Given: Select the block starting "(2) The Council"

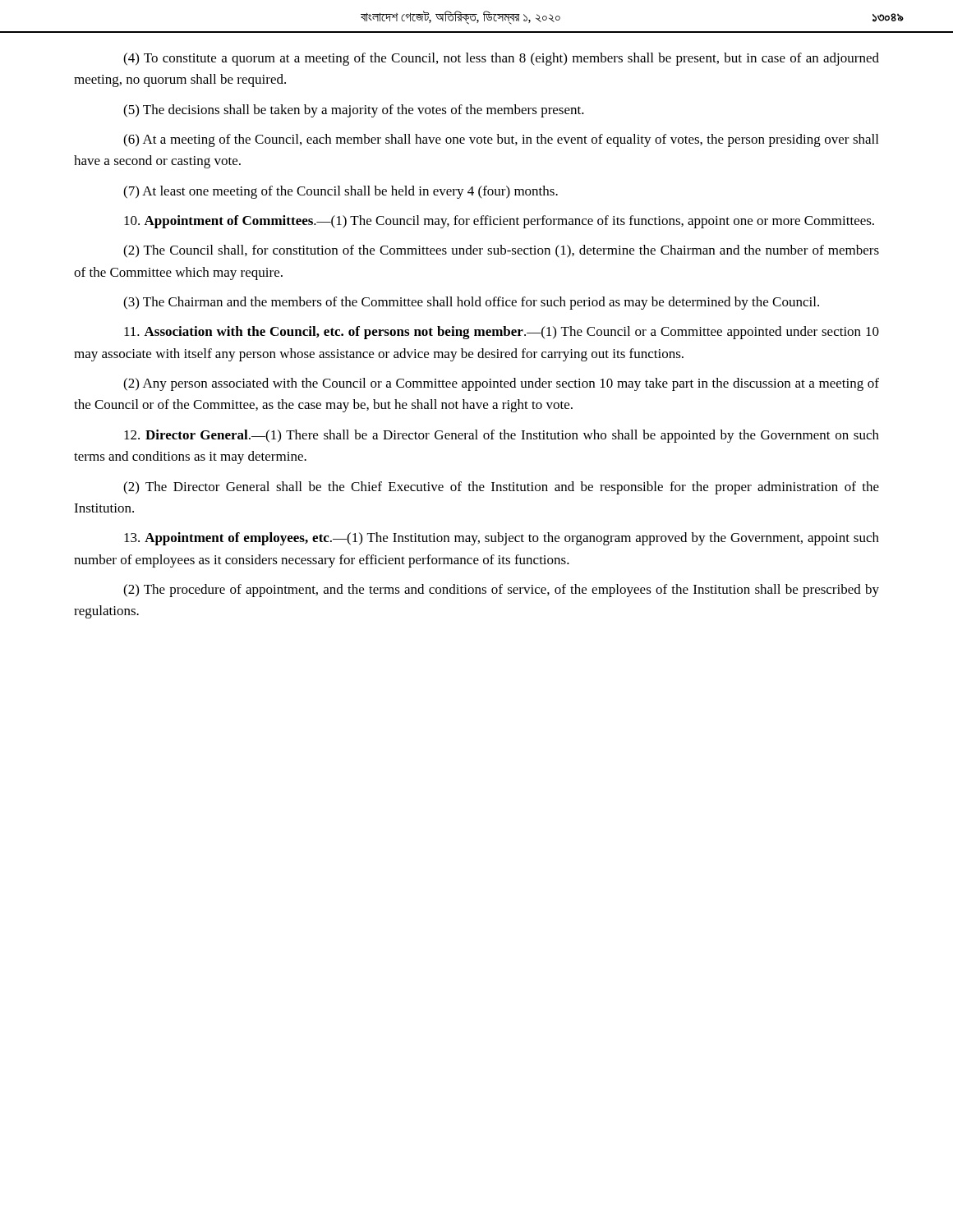Looking at the screenshot, I should coord(476,261).
